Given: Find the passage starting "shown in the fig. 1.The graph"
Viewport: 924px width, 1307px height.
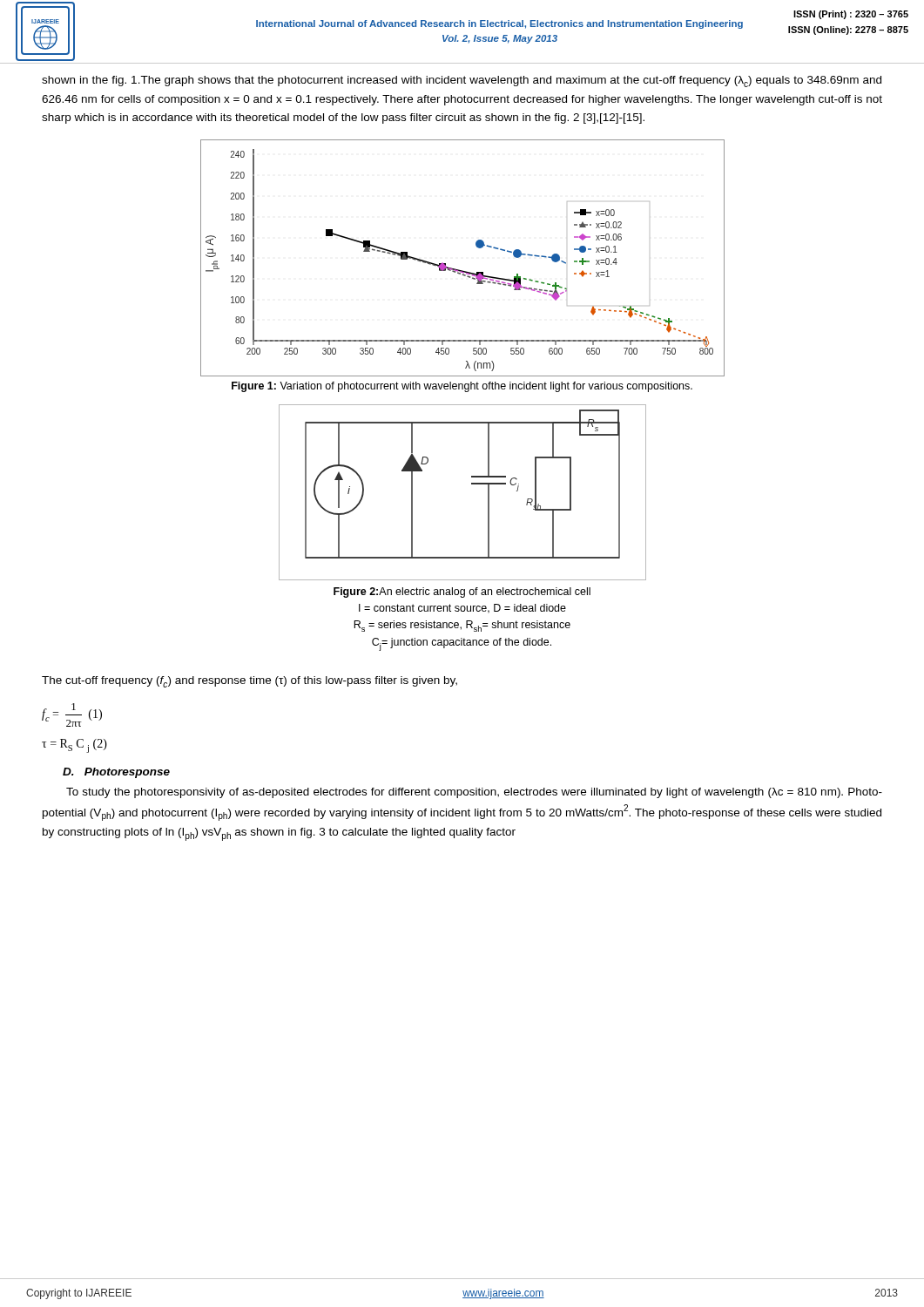Looking at the screenshot, I should click(462, 99).
